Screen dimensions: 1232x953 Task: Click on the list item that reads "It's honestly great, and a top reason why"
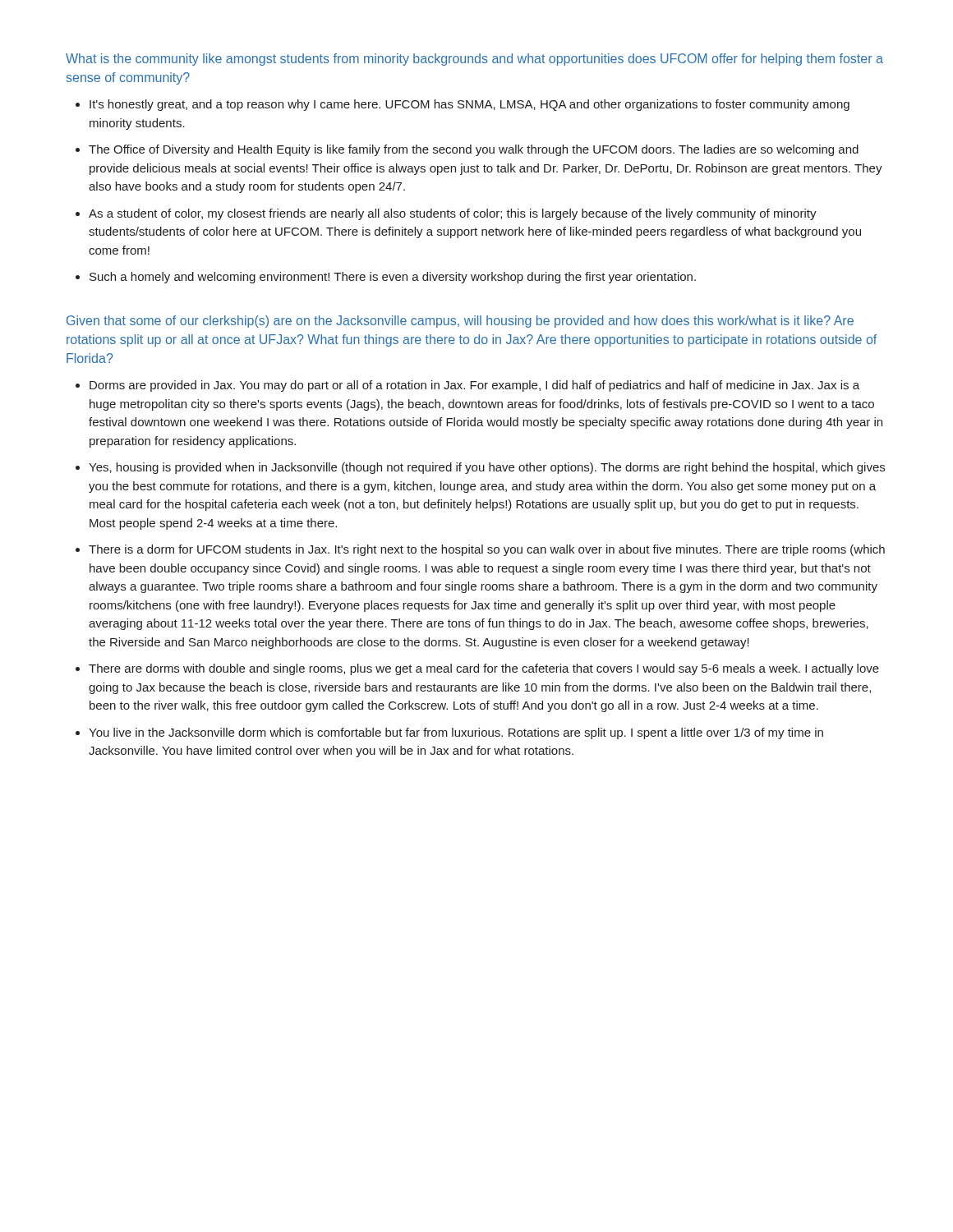(469, 113)
